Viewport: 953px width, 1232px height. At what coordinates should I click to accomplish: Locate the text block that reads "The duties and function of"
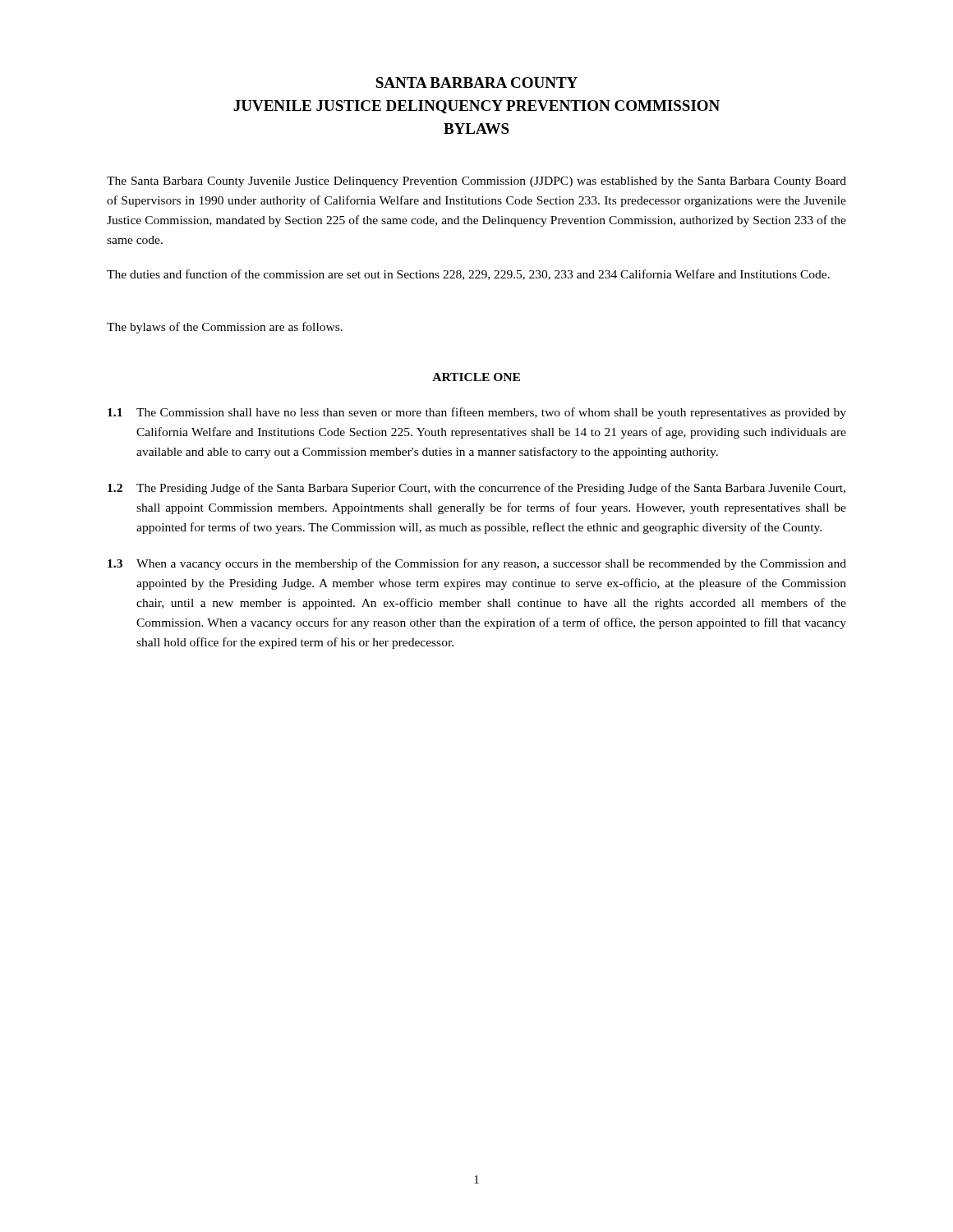(x=468, y=274)
